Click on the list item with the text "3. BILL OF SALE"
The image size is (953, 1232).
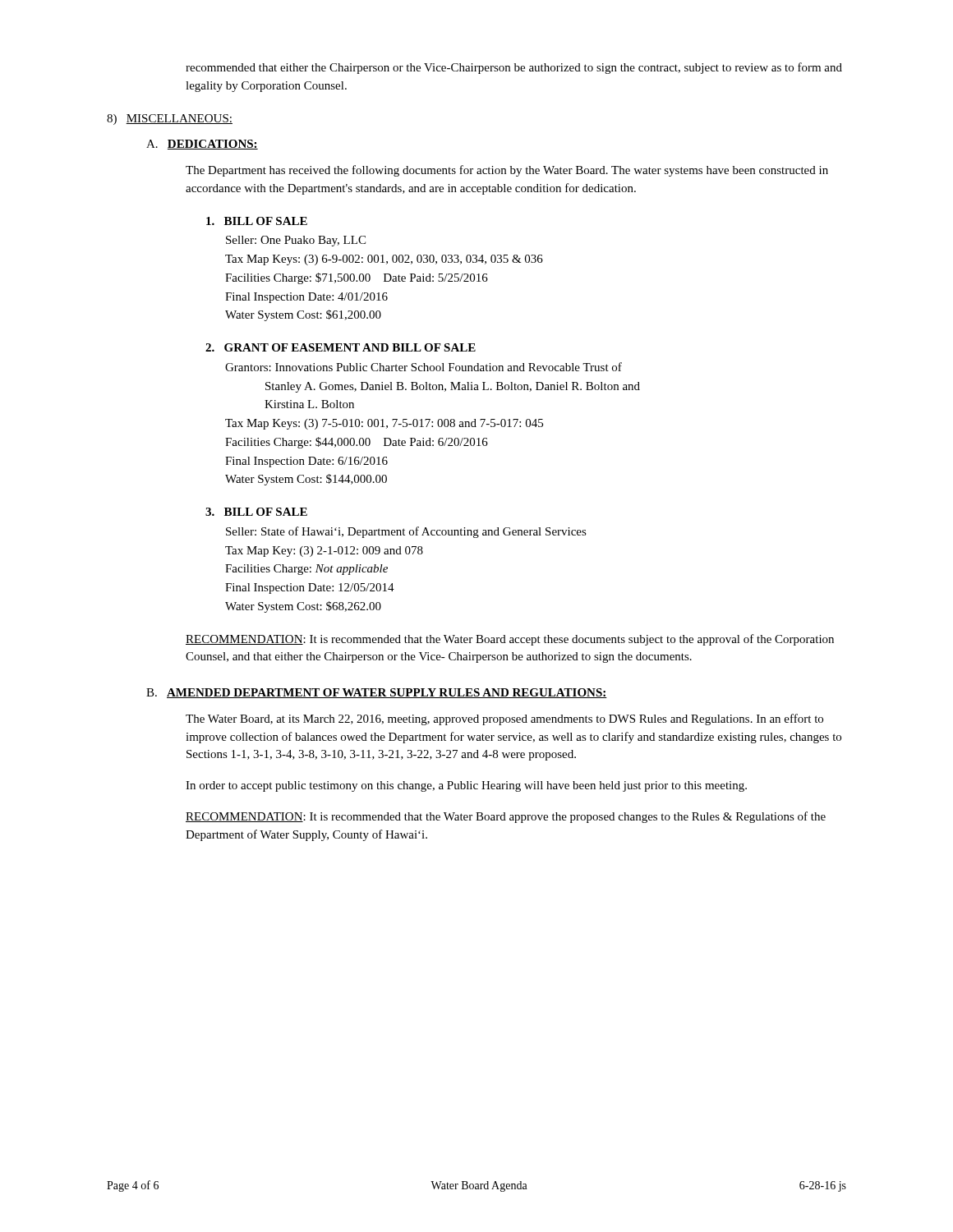pos(256,512)
